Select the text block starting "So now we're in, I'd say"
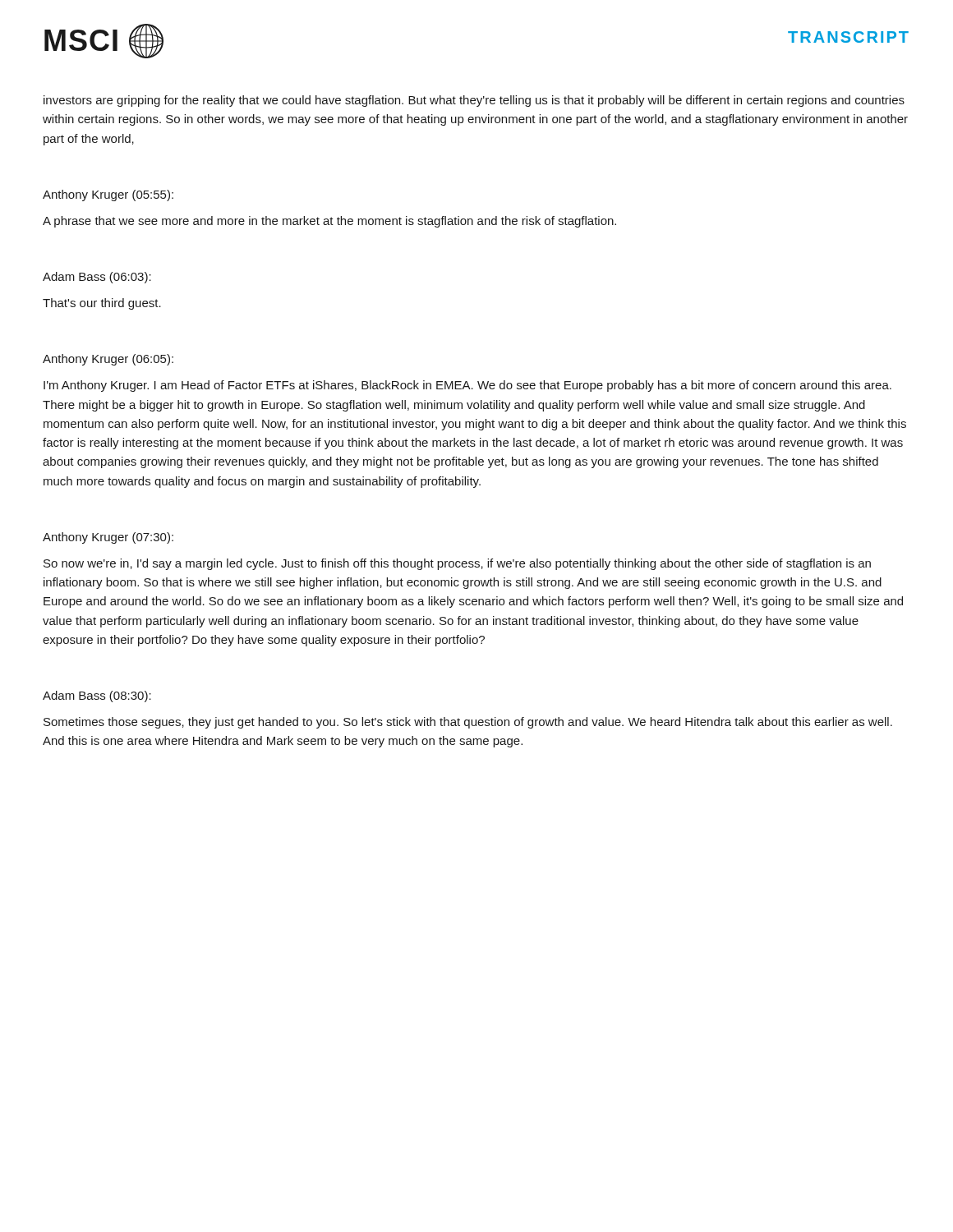Viewport: 953px width, 1232px height. click(473, 601)
